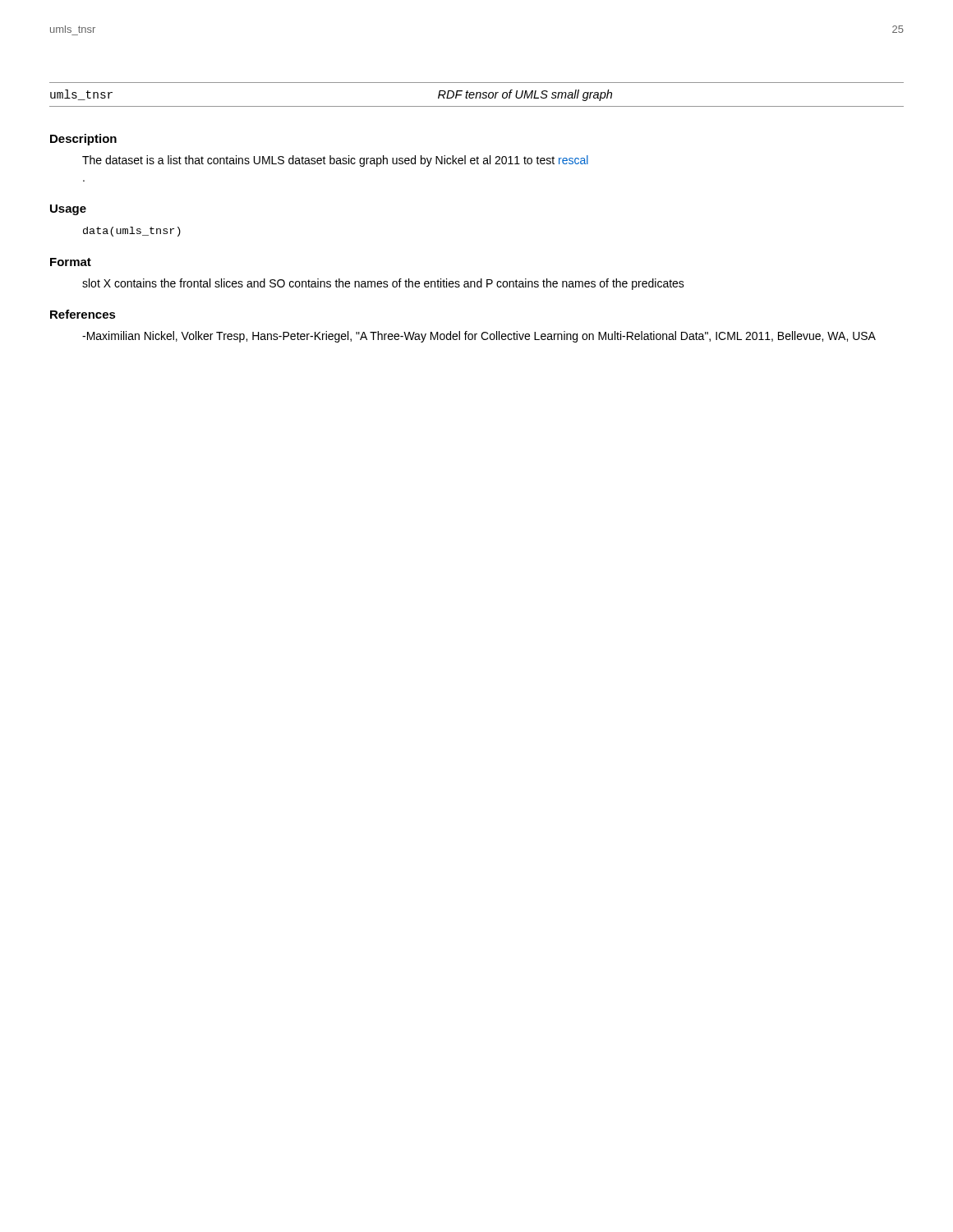Find the block on this page that starts "The dataset is a"
Viewport: 953px width, 1232px height.
tap(335, 169)
